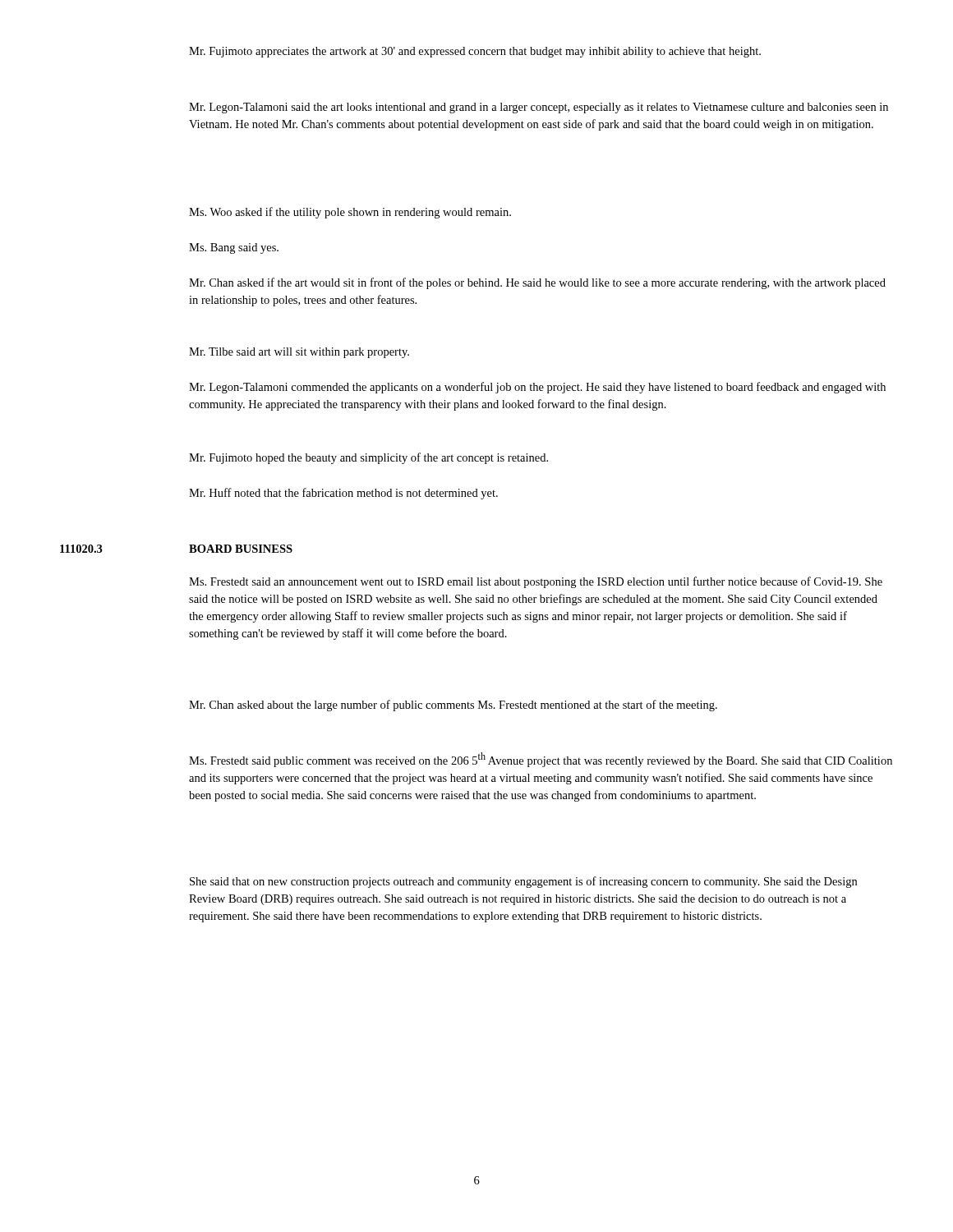Click on the region starting "Mr. Legon-Talamoni commended the applicants on a"
This screenshot has width=953, height=1232.
click(x=538, y=395)
